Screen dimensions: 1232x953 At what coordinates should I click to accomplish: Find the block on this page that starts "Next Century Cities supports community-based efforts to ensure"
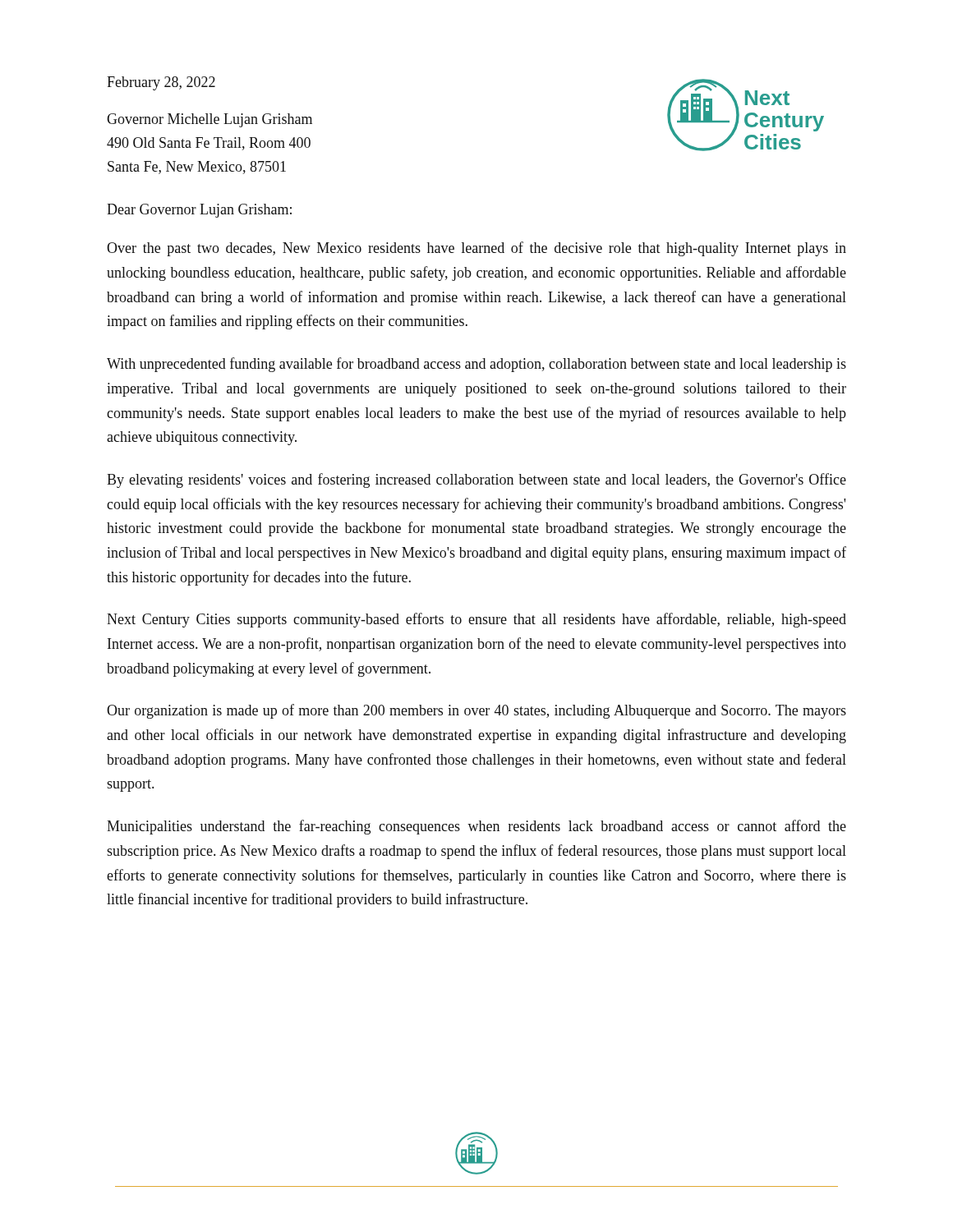[x=476, y=644]
